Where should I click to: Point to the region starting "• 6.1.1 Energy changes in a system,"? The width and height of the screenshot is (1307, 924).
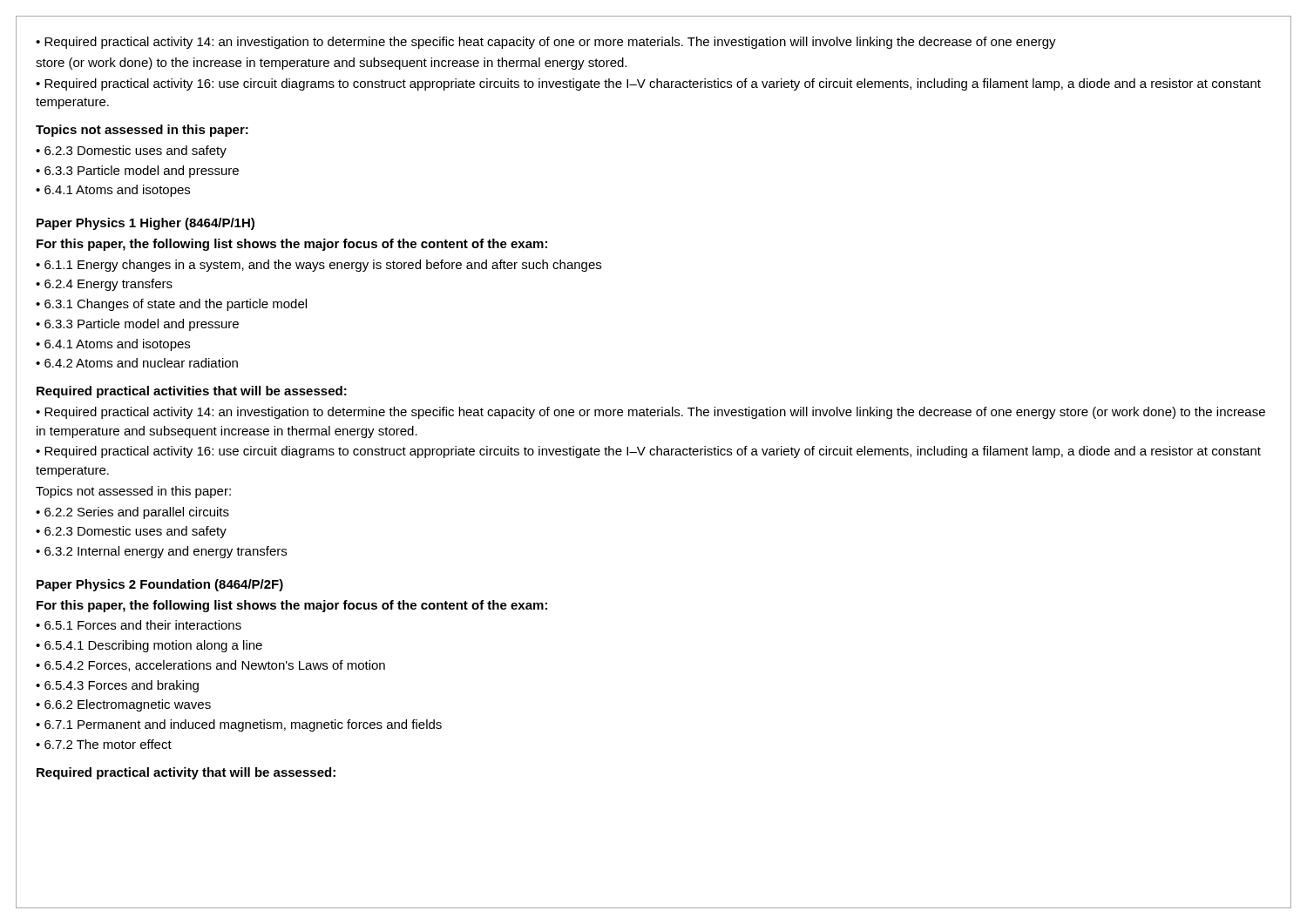pos(319,264)
